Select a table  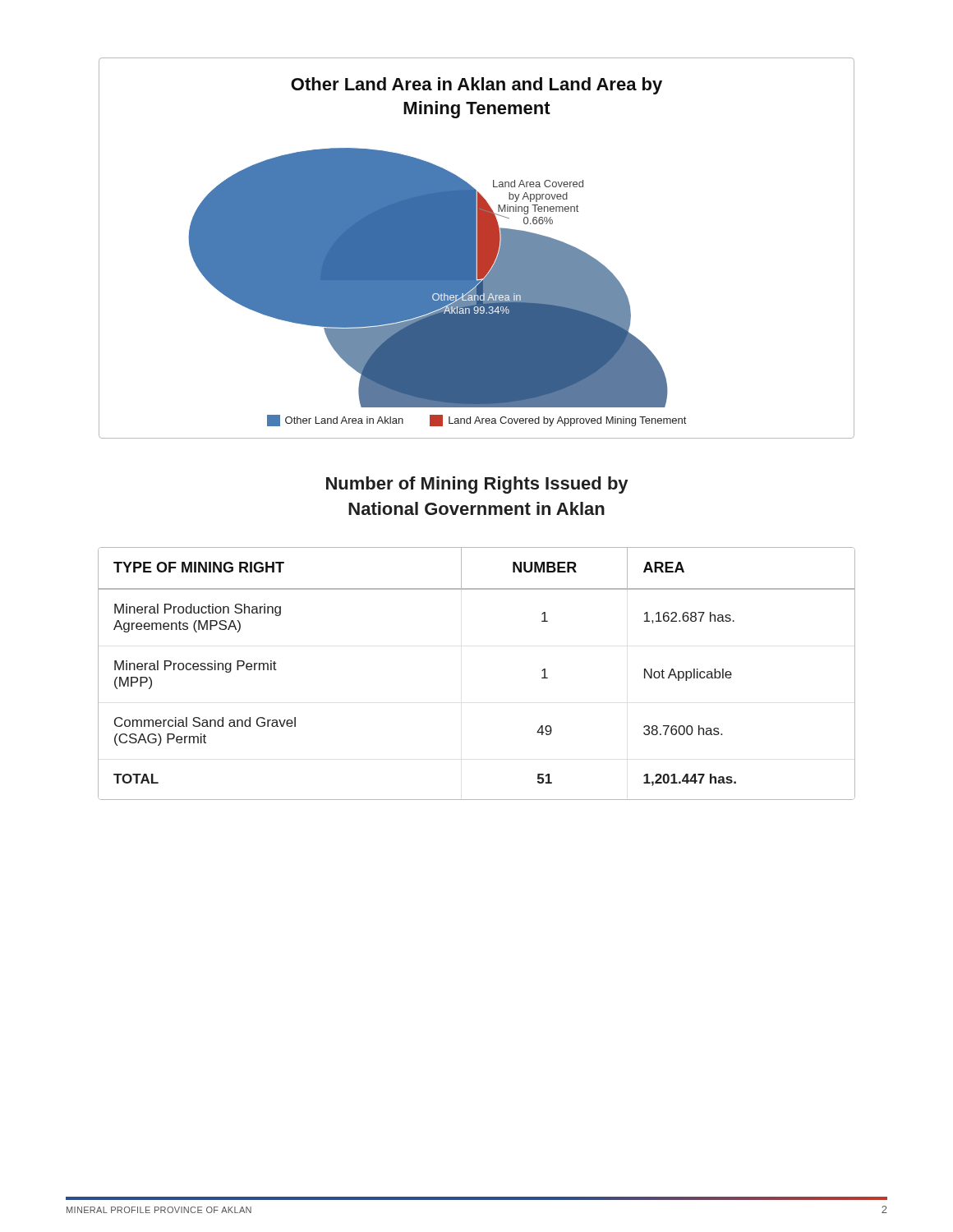476,673
